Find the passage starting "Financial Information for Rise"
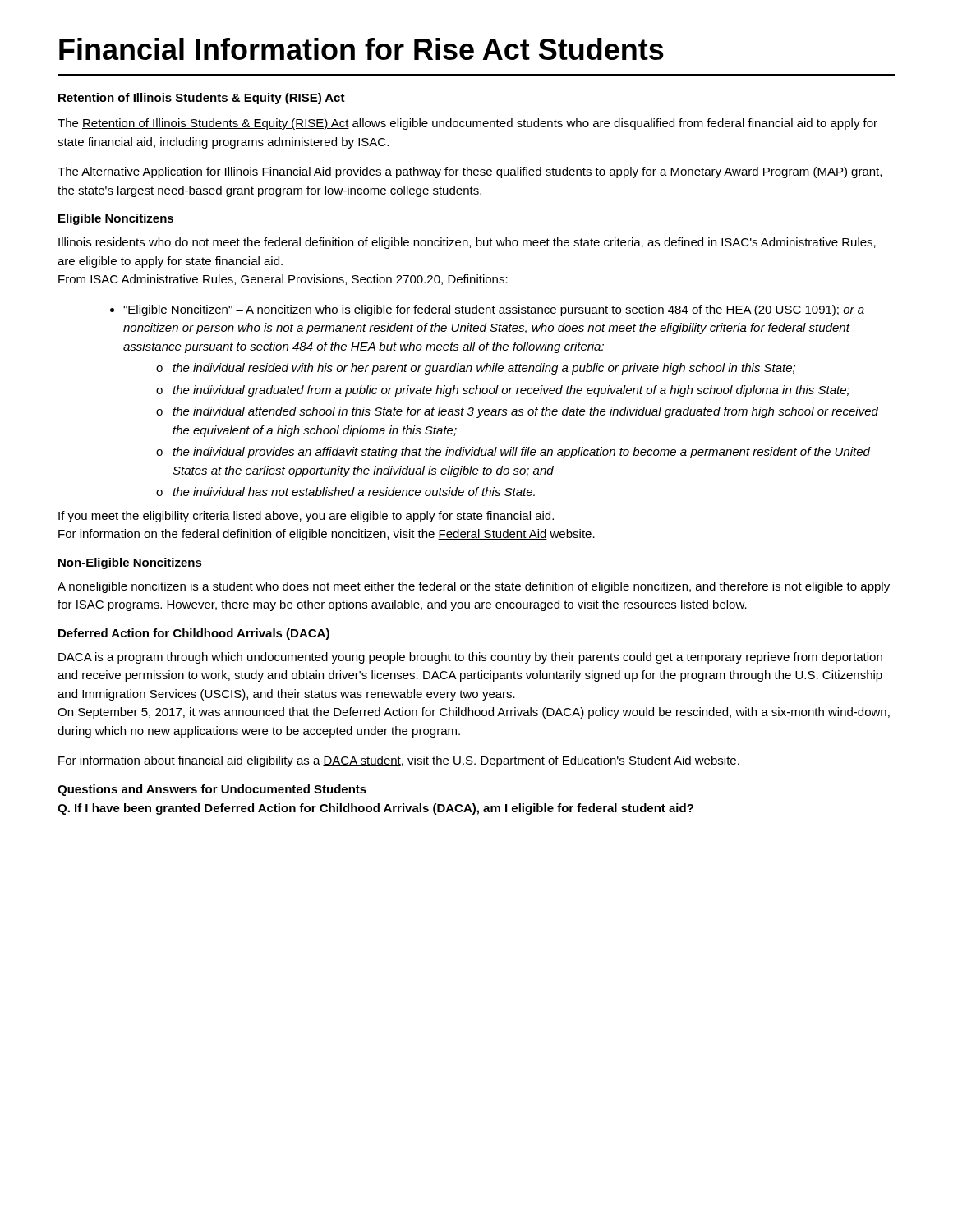This screenshot has height=1232, width=953. [x=476, y=54]
